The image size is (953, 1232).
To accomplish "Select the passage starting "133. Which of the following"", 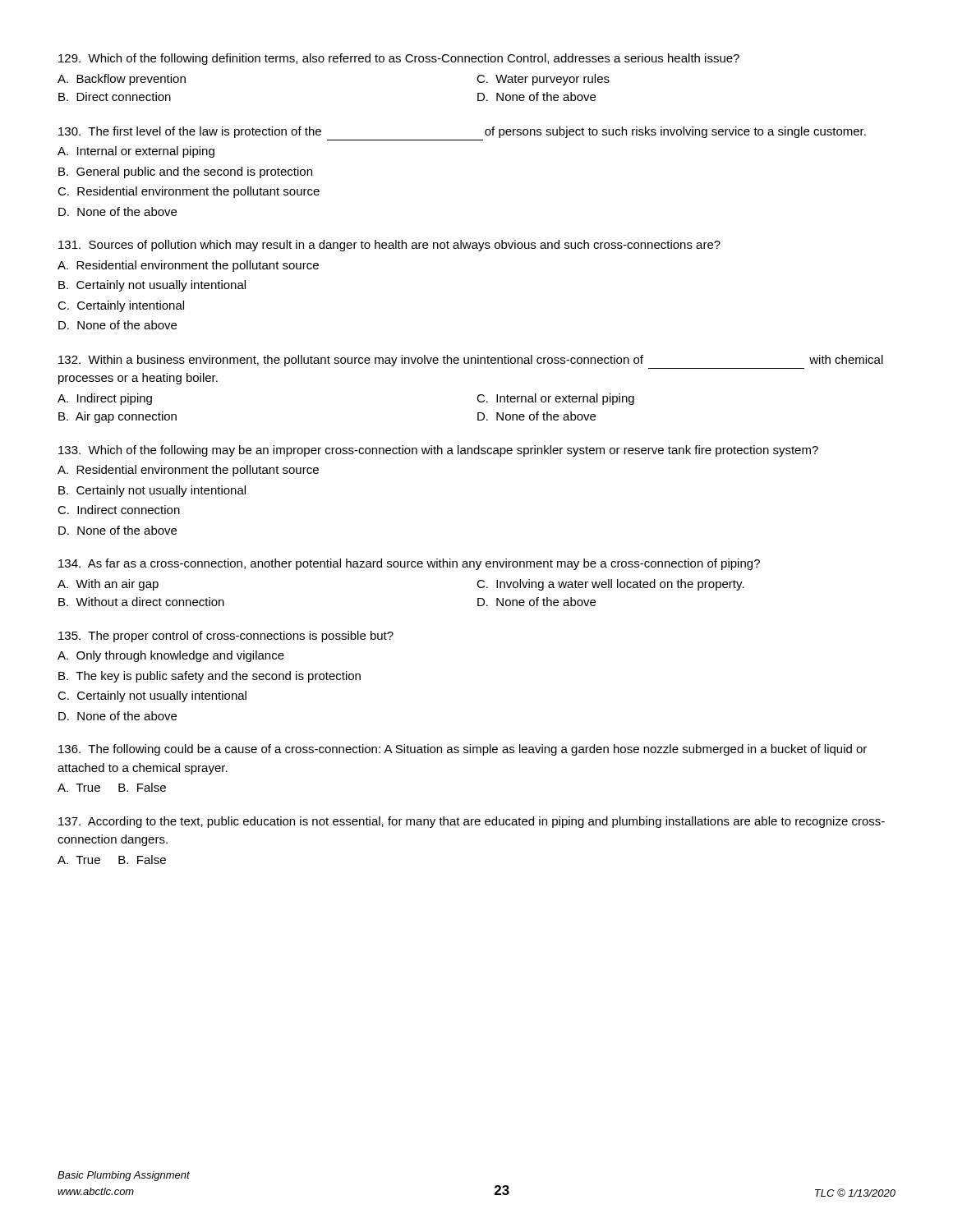I will coord(438,451).
